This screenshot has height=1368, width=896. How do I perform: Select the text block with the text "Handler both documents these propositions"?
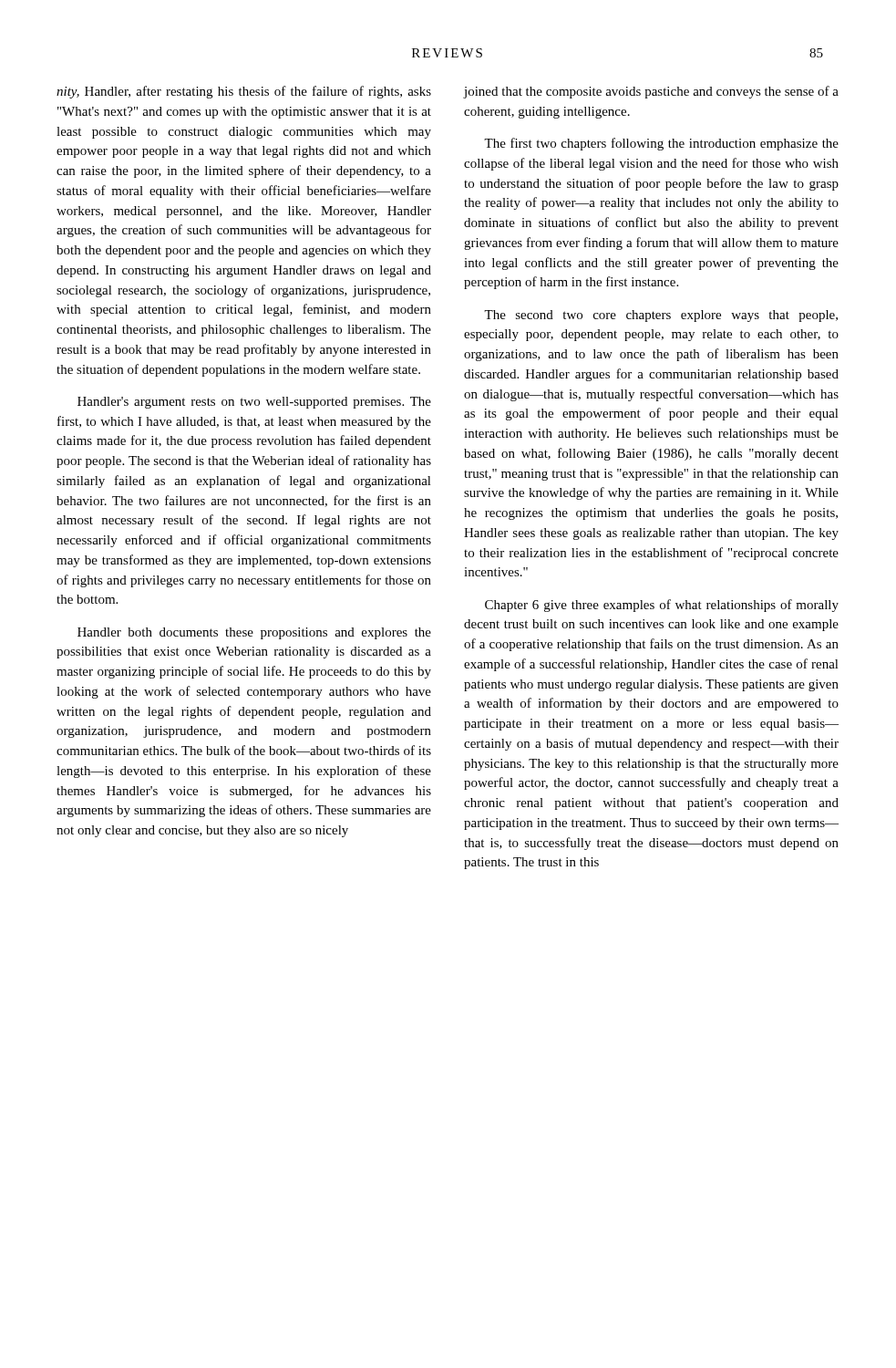(244, 732)
